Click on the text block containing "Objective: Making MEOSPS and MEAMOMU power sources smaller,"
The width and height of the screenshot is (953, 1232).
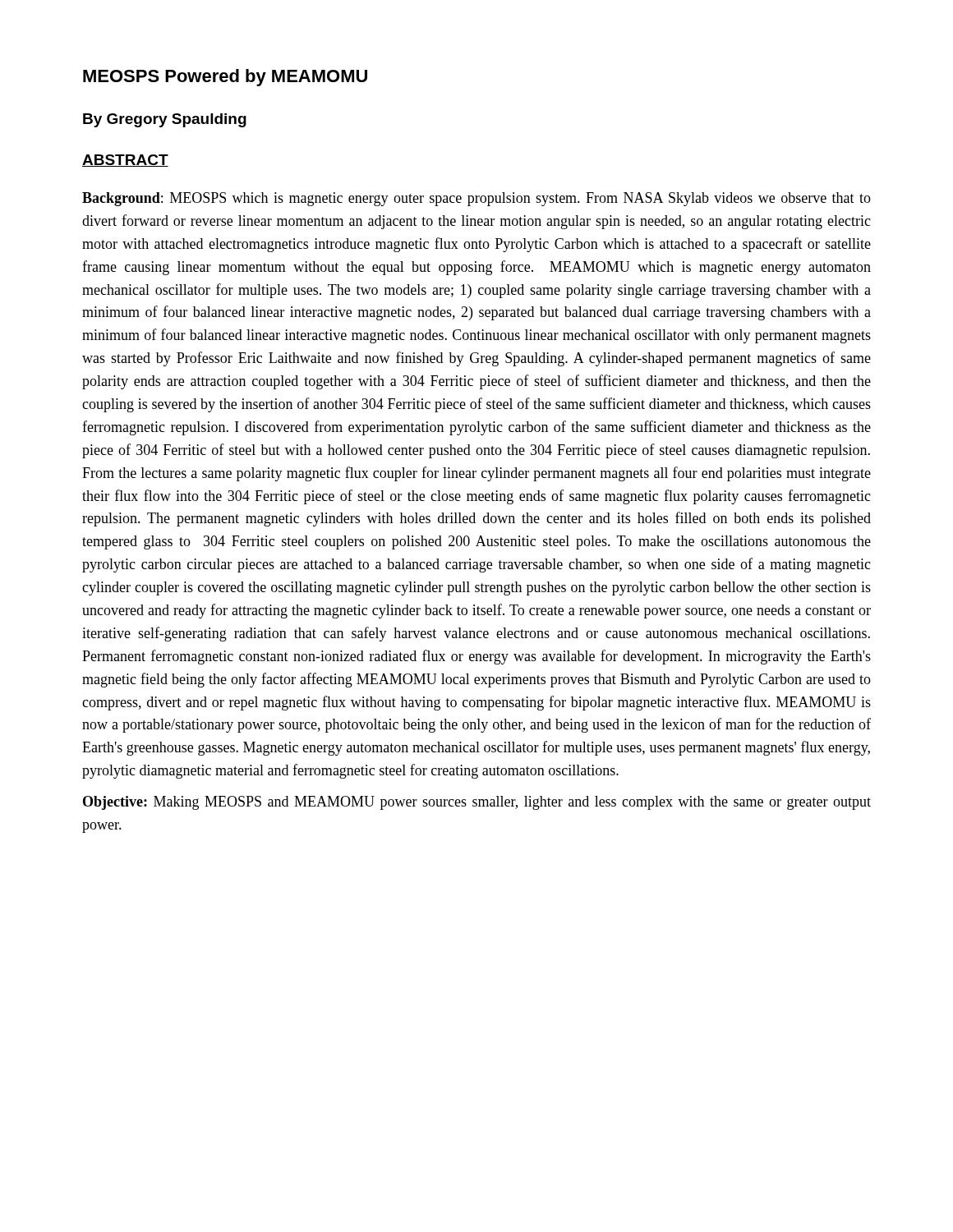476,813
